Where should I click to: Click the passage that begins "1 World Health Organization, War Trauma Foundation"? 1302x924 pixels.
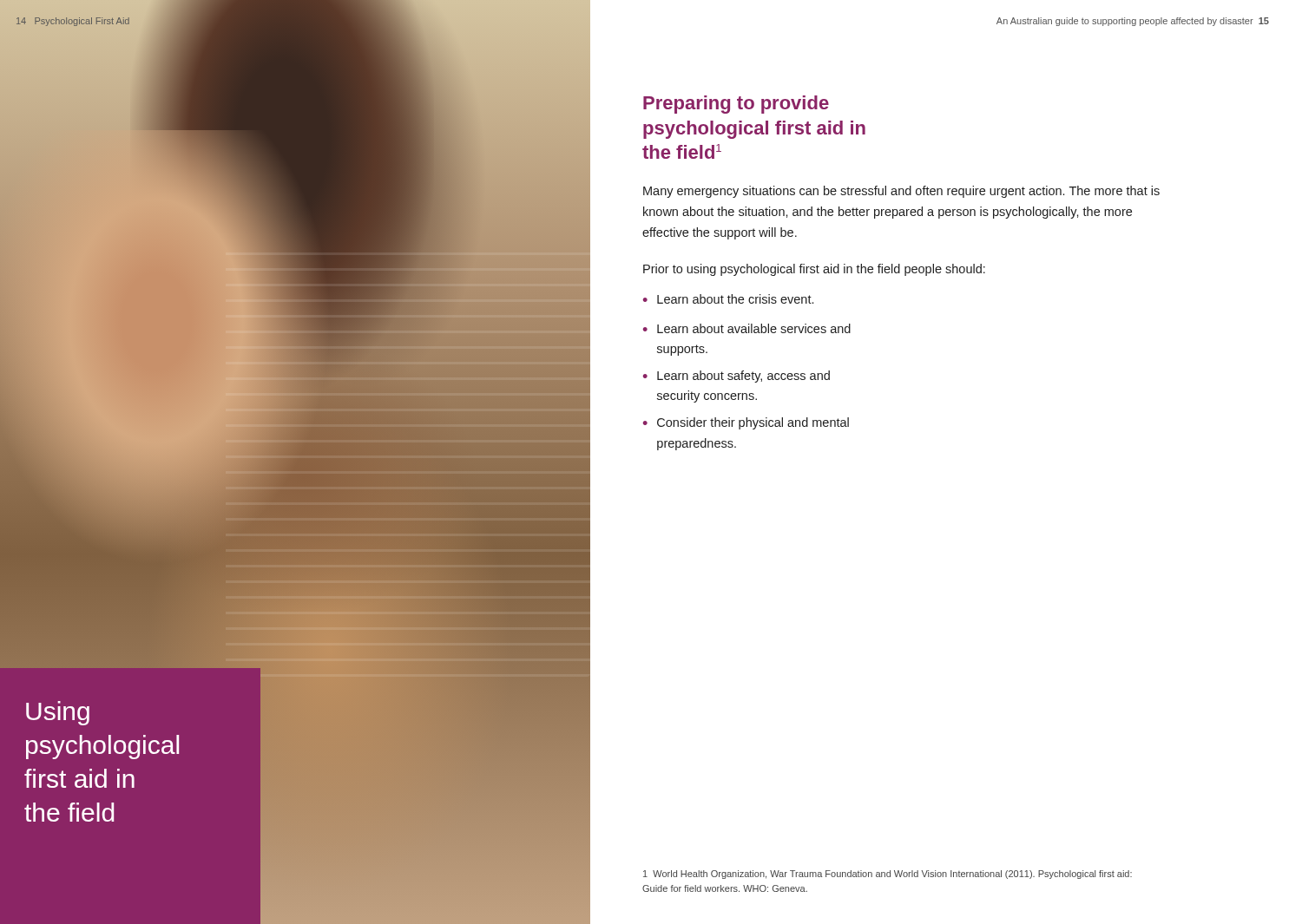click(x=887, y=881)
